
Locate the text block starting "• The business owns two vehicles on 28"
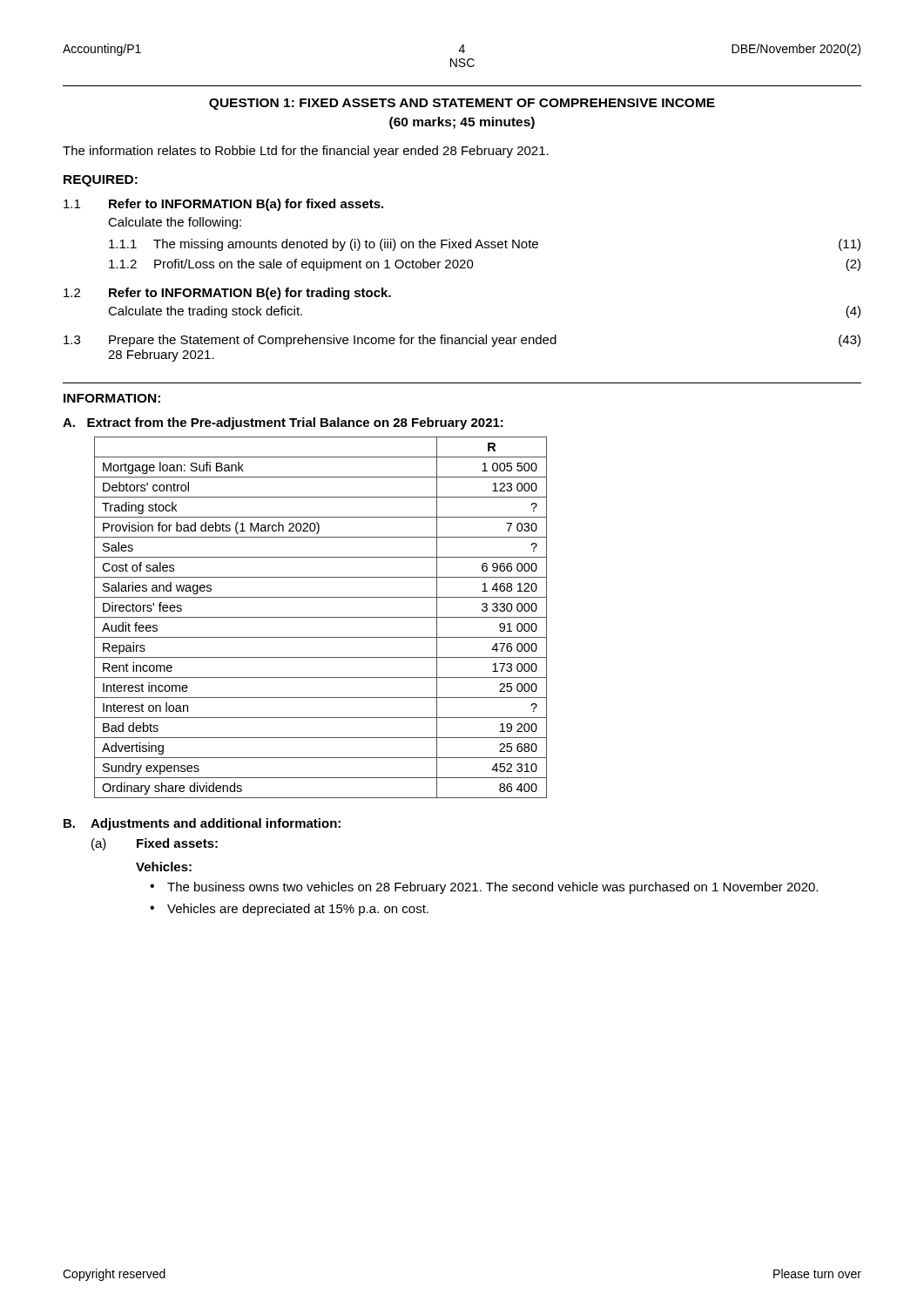point(506,887)
